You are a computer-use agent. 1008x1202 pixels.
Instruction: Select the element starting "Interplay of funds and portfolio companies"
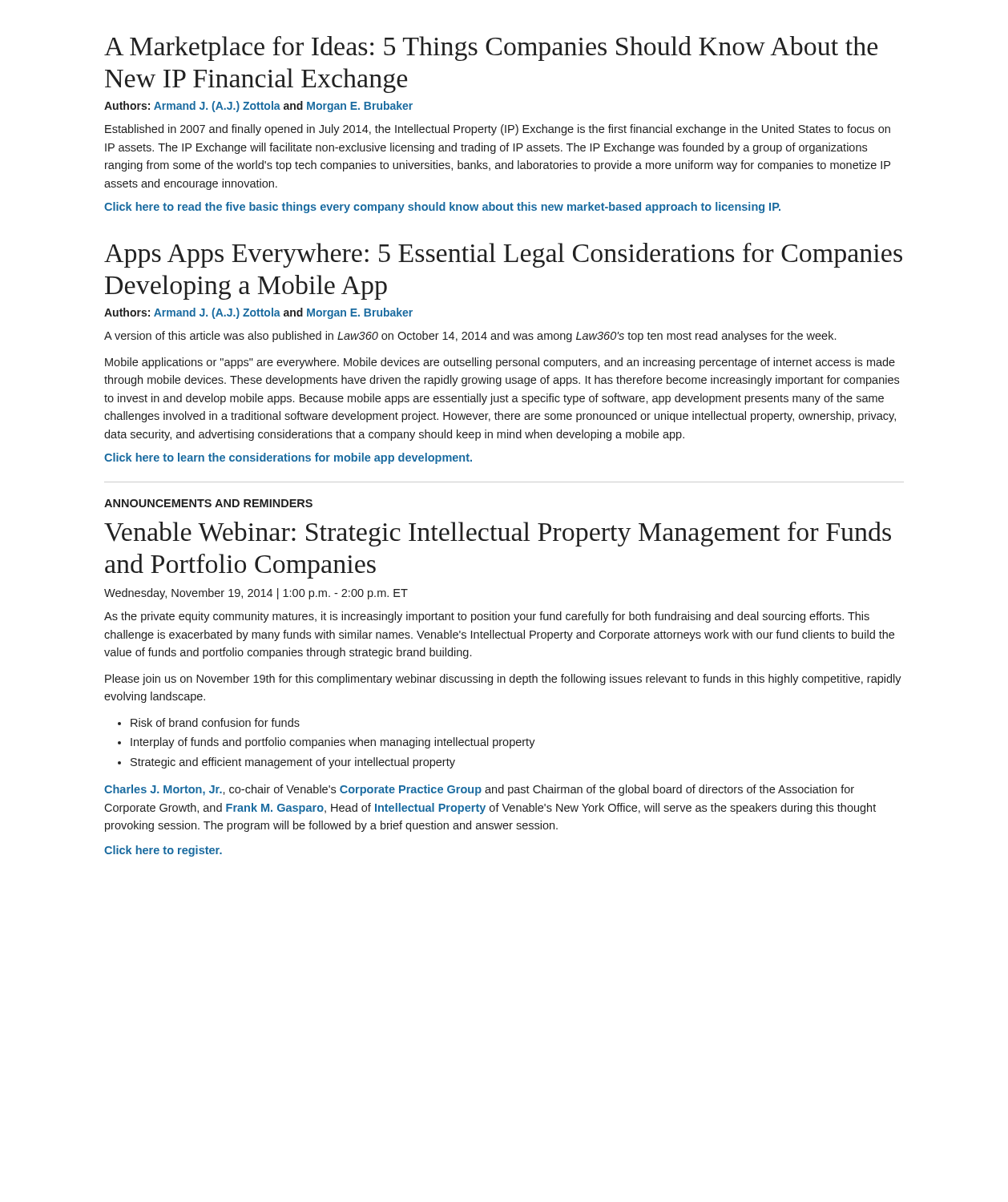click(x=332, y=742)
